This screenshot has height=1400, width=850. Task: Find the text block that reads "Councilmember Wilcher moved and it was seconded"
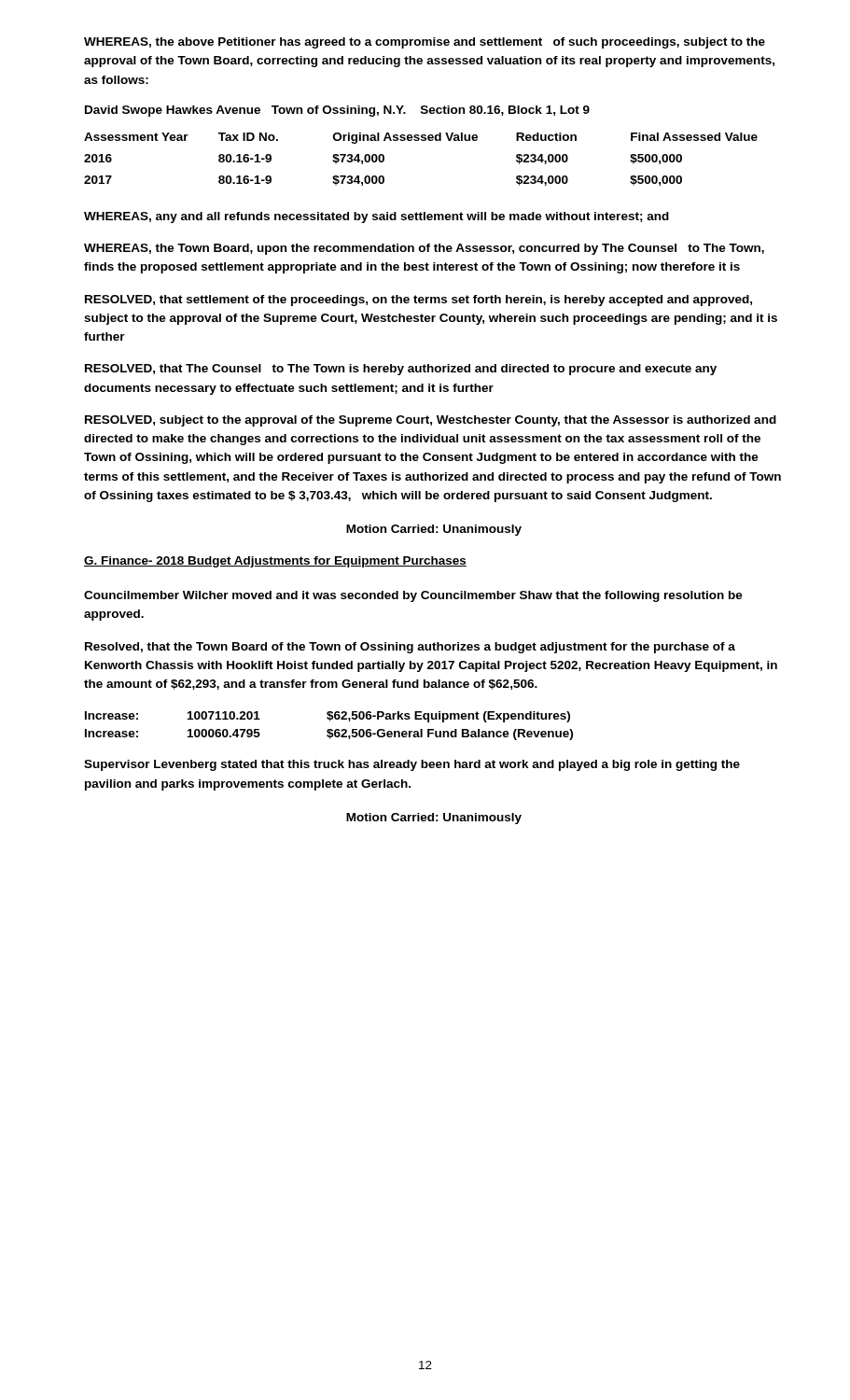[413, 604]
